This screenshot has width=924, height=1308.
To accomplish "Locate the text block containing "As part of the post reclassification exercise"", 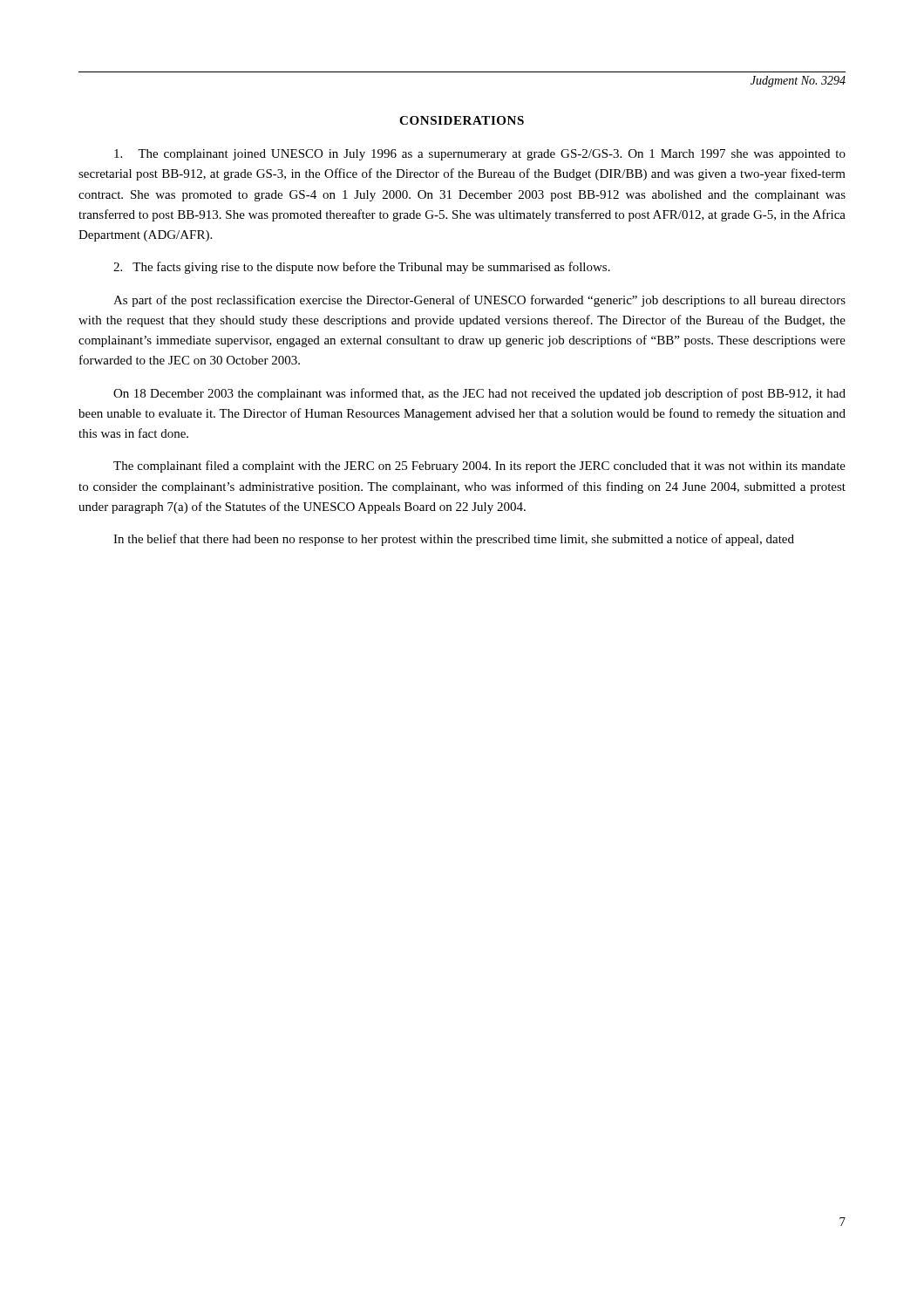I will 462,330.
